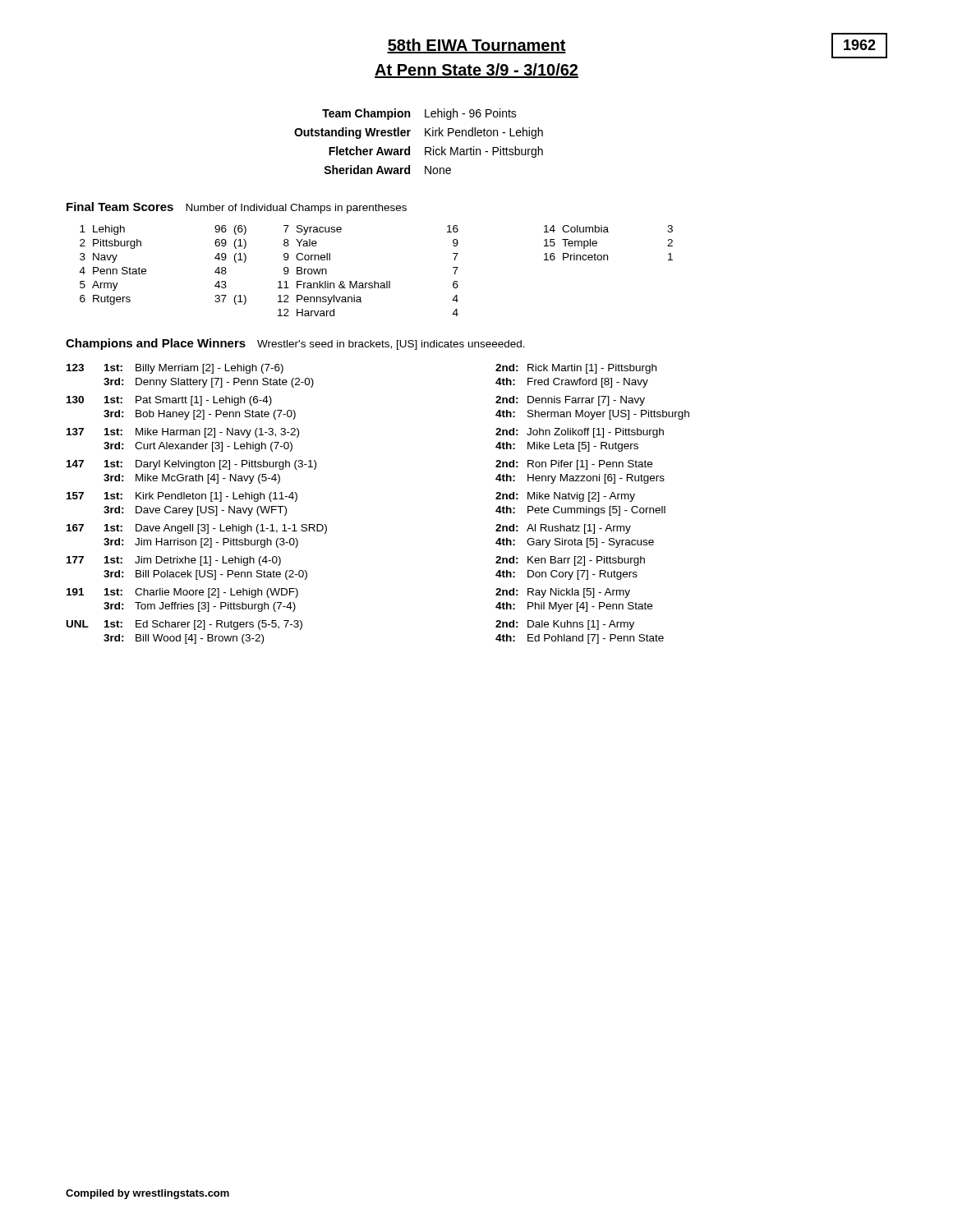Click the table
This screenshot has height=1232, width=953.
pos(476,271)
